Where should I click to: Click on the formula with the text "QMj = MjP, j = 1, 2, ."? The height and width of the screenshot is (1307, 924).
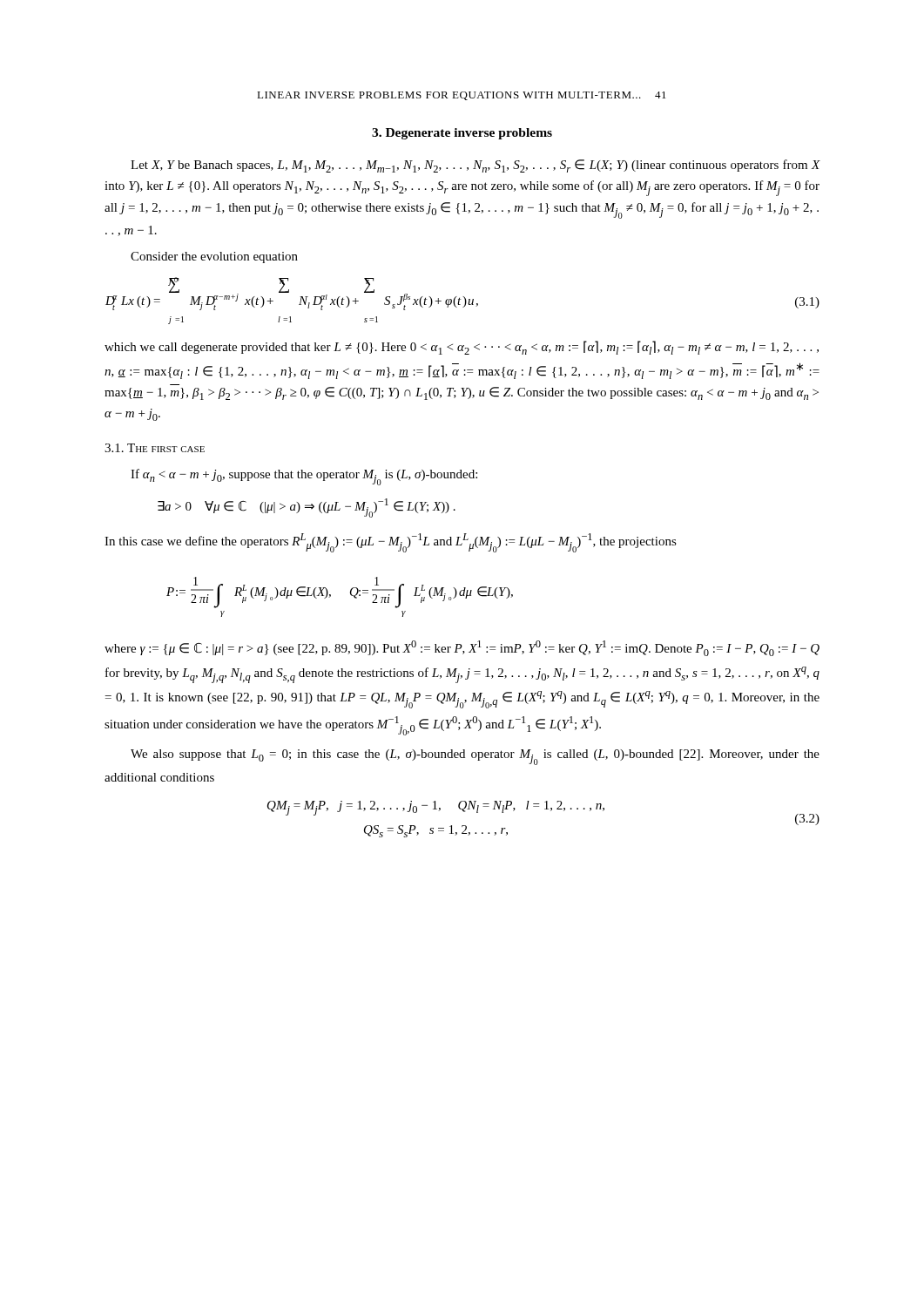point(462,819)
